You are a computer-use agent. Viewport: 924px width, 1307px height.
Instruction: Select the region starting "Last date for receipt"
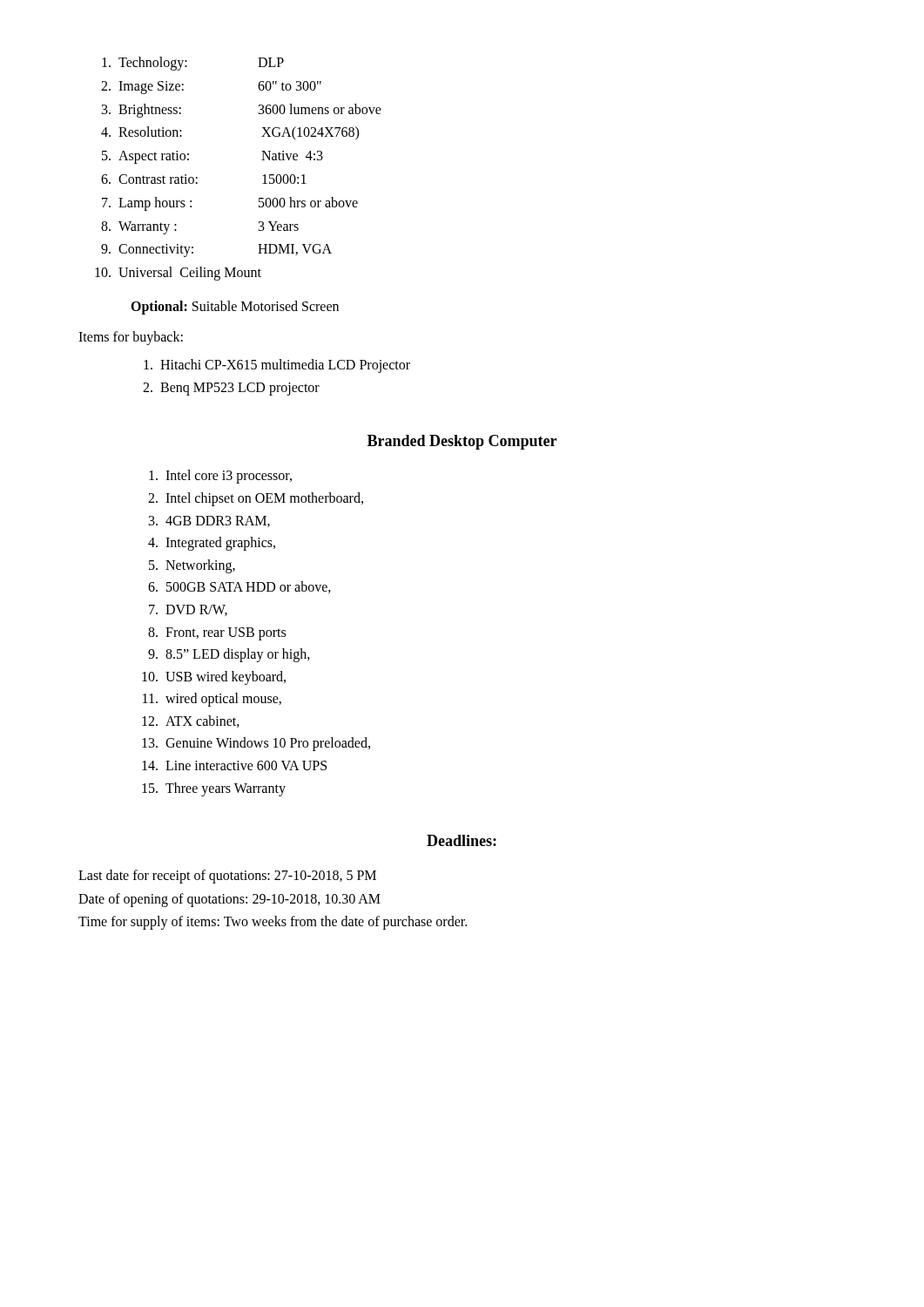pos(273,898)
